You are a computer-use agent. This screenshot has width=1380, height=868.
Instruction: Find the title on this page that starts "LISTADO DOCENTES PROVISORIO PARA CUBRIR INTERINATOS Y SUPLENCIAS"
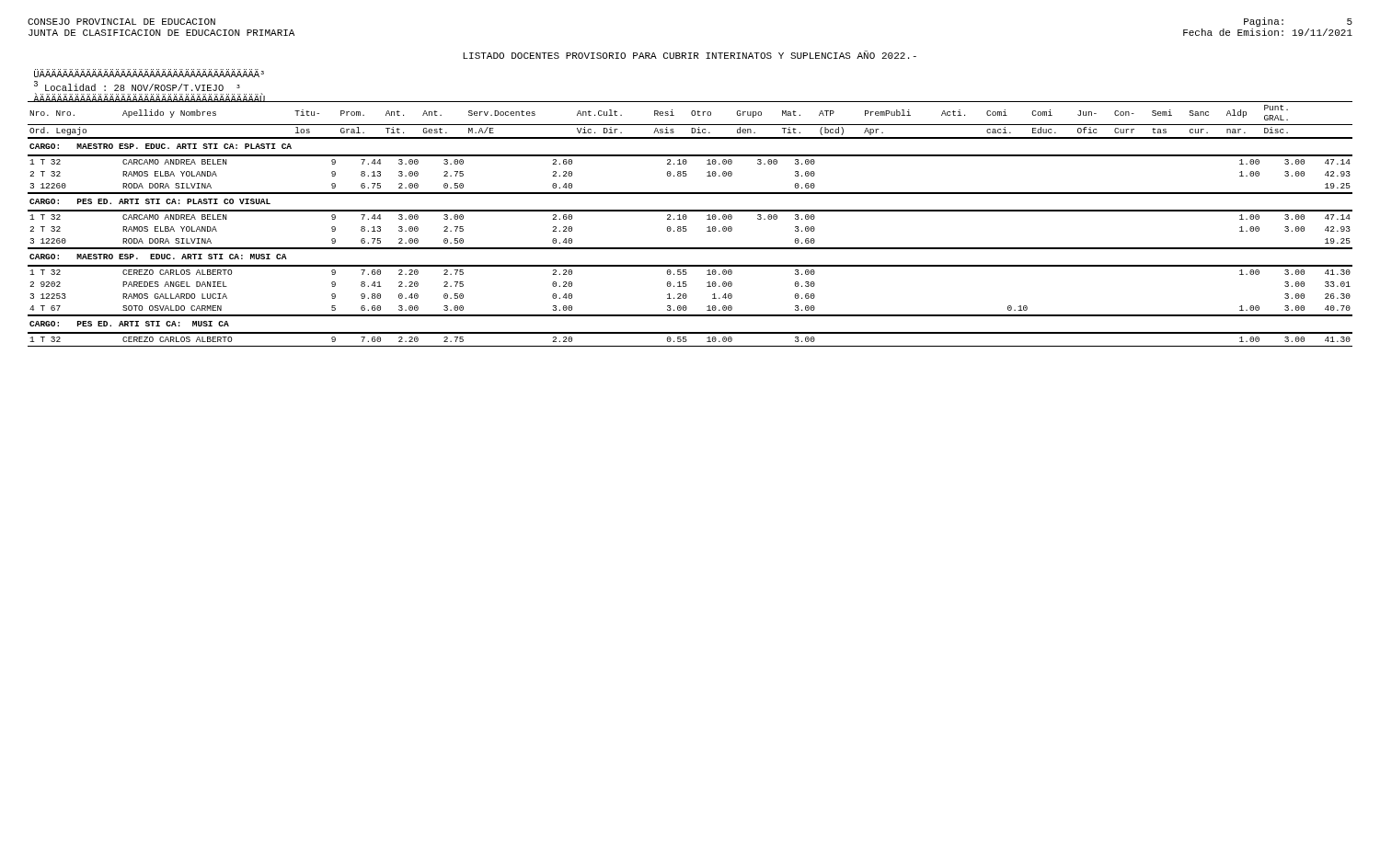click(x=690, y=56)
